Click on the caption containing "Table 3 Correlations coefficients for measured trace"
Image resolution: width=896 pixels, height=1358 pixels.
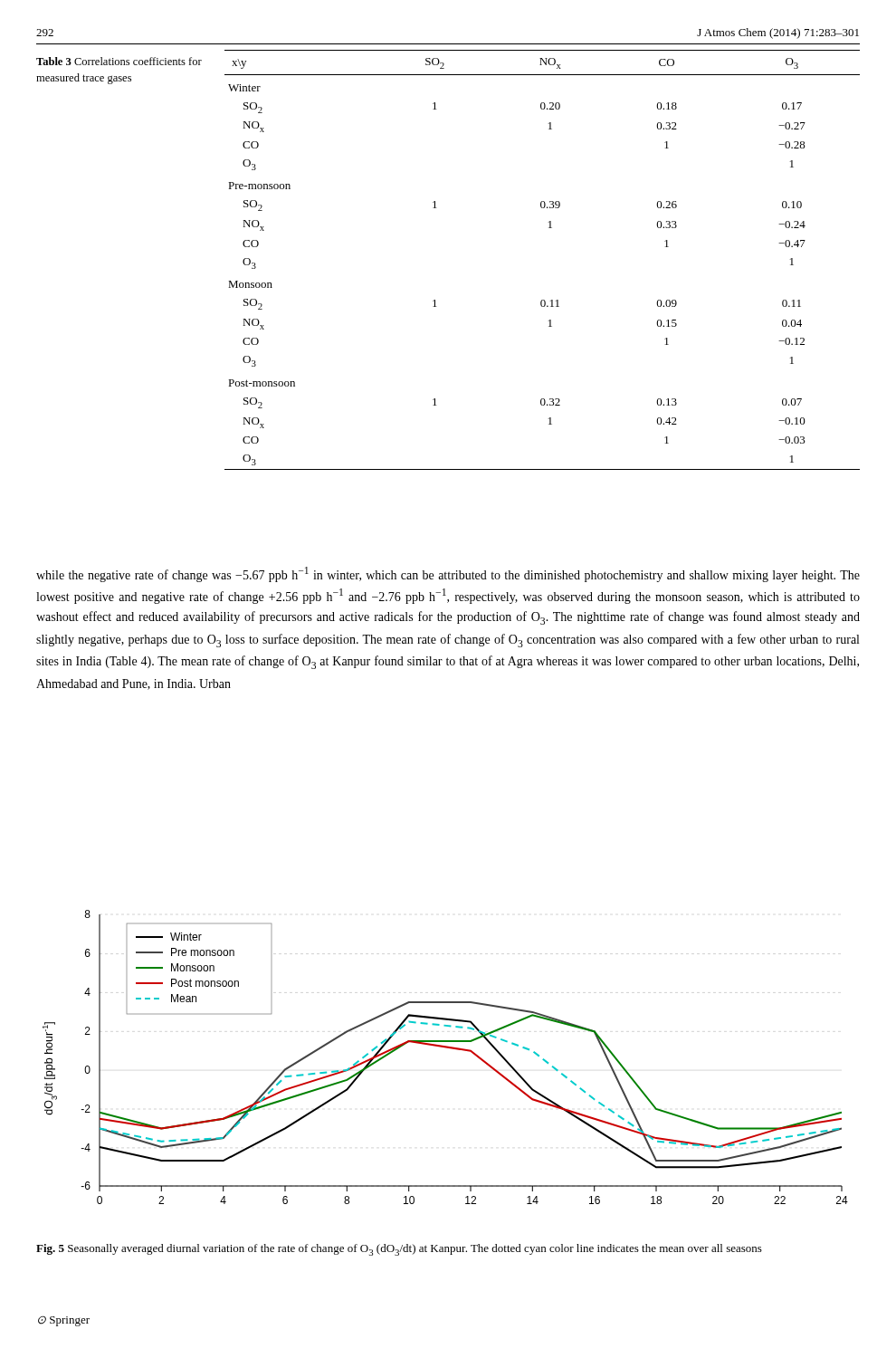(119, 70)
